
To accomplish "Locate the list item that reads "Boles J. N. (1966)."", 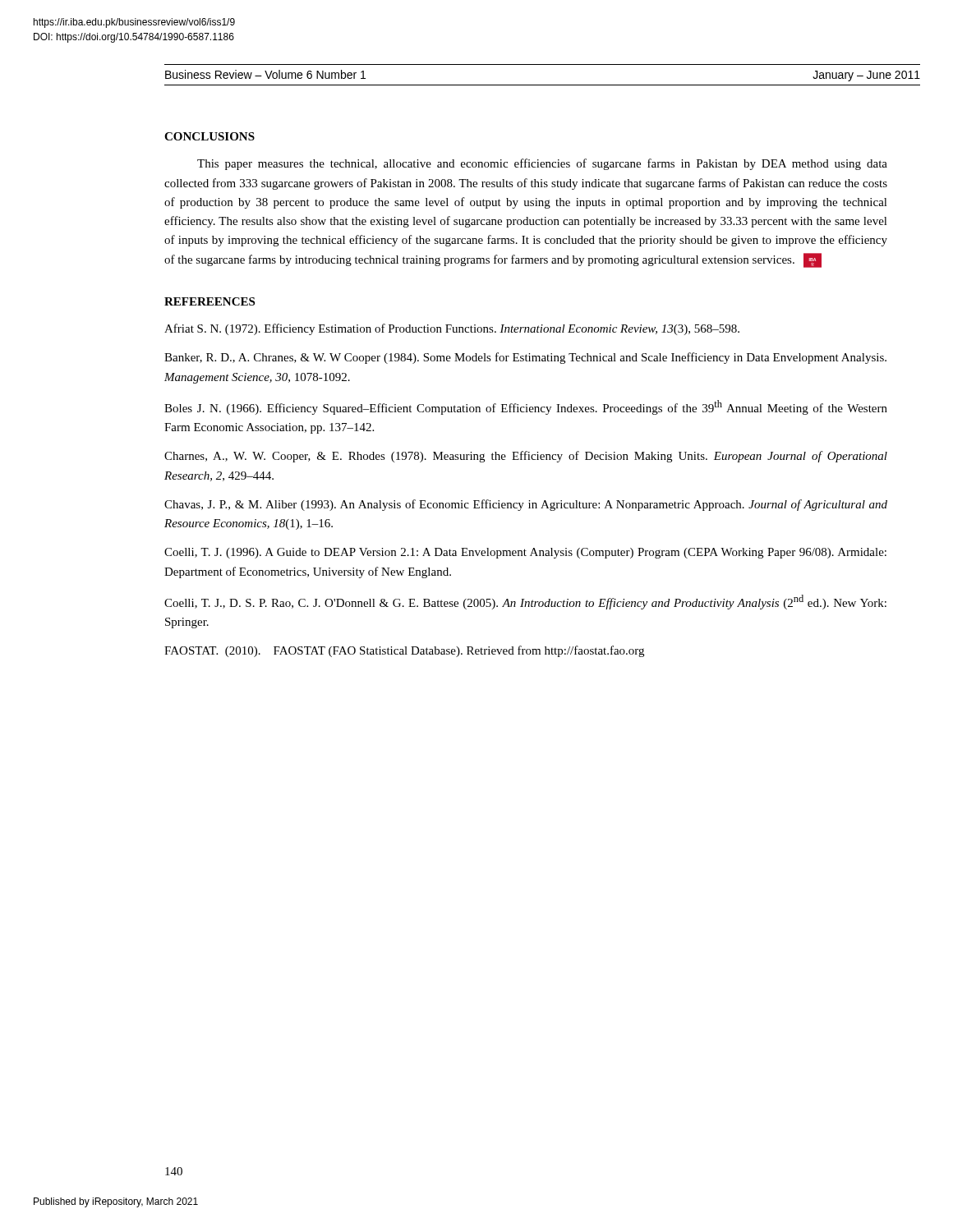I will pos(526,416).
